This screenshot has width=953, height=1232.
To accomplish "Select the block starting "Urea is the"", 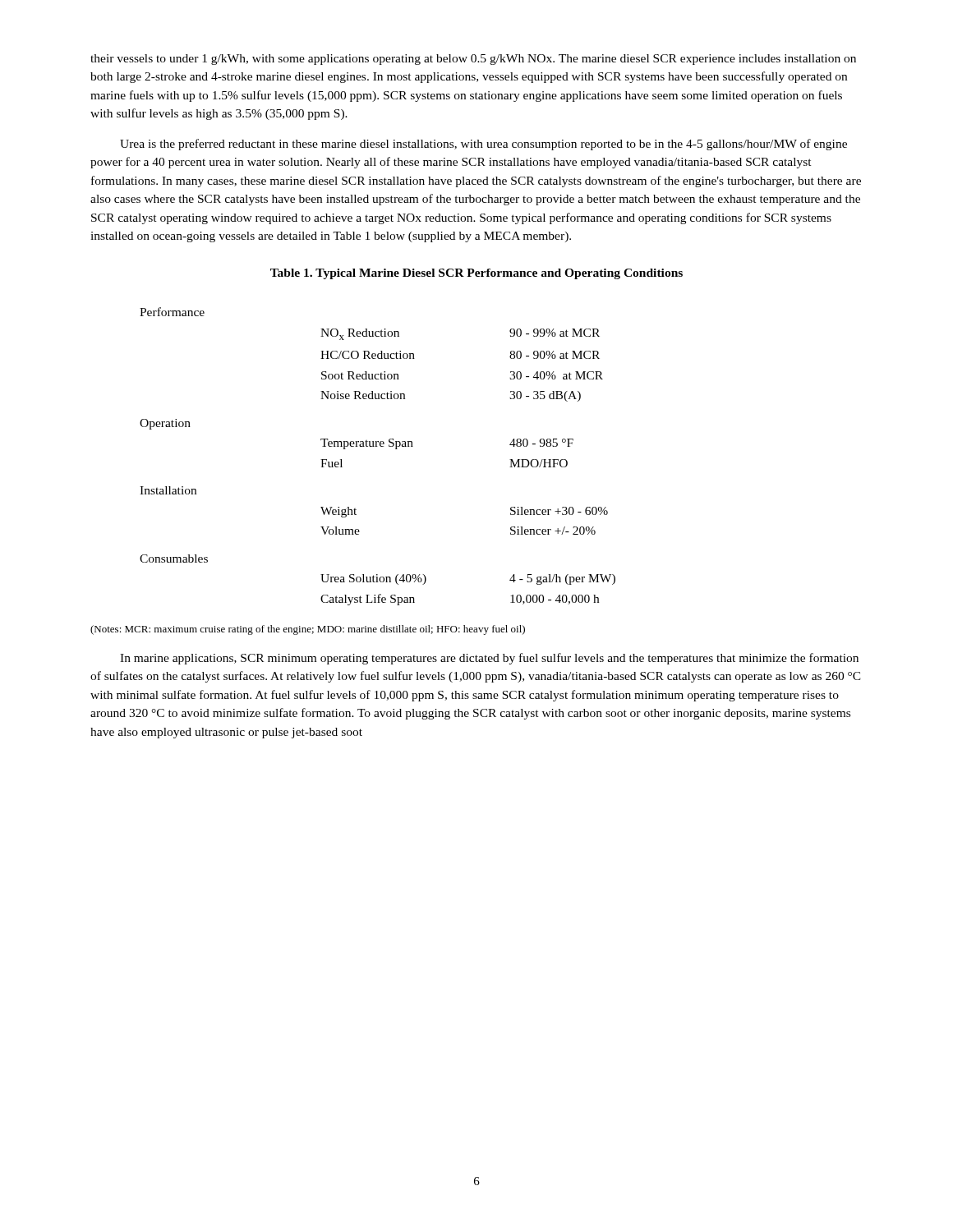I will pyautogui.click(x=476, y=189).
